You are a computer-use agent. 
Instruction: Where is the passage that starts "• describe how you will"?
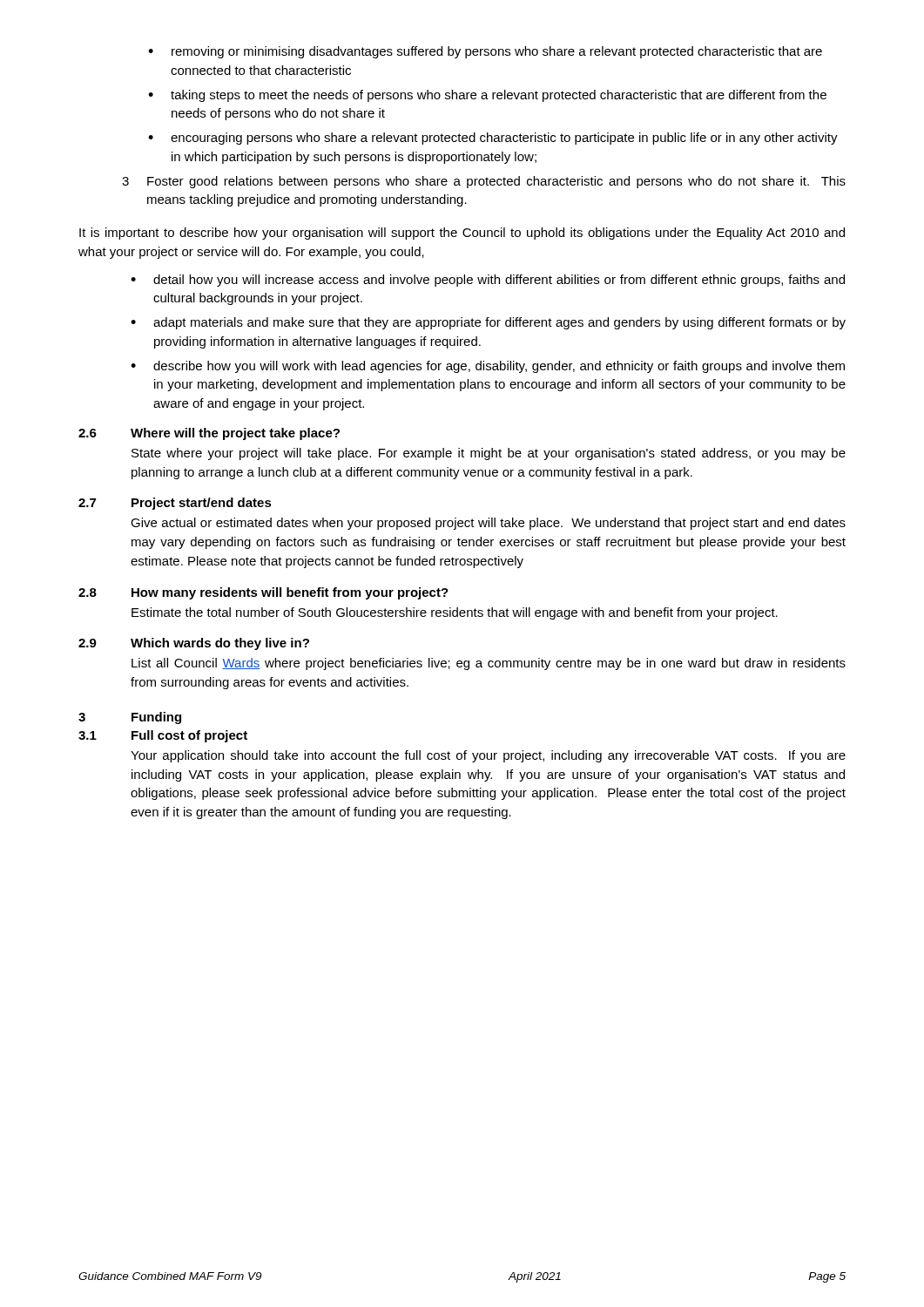coord(488,384)
